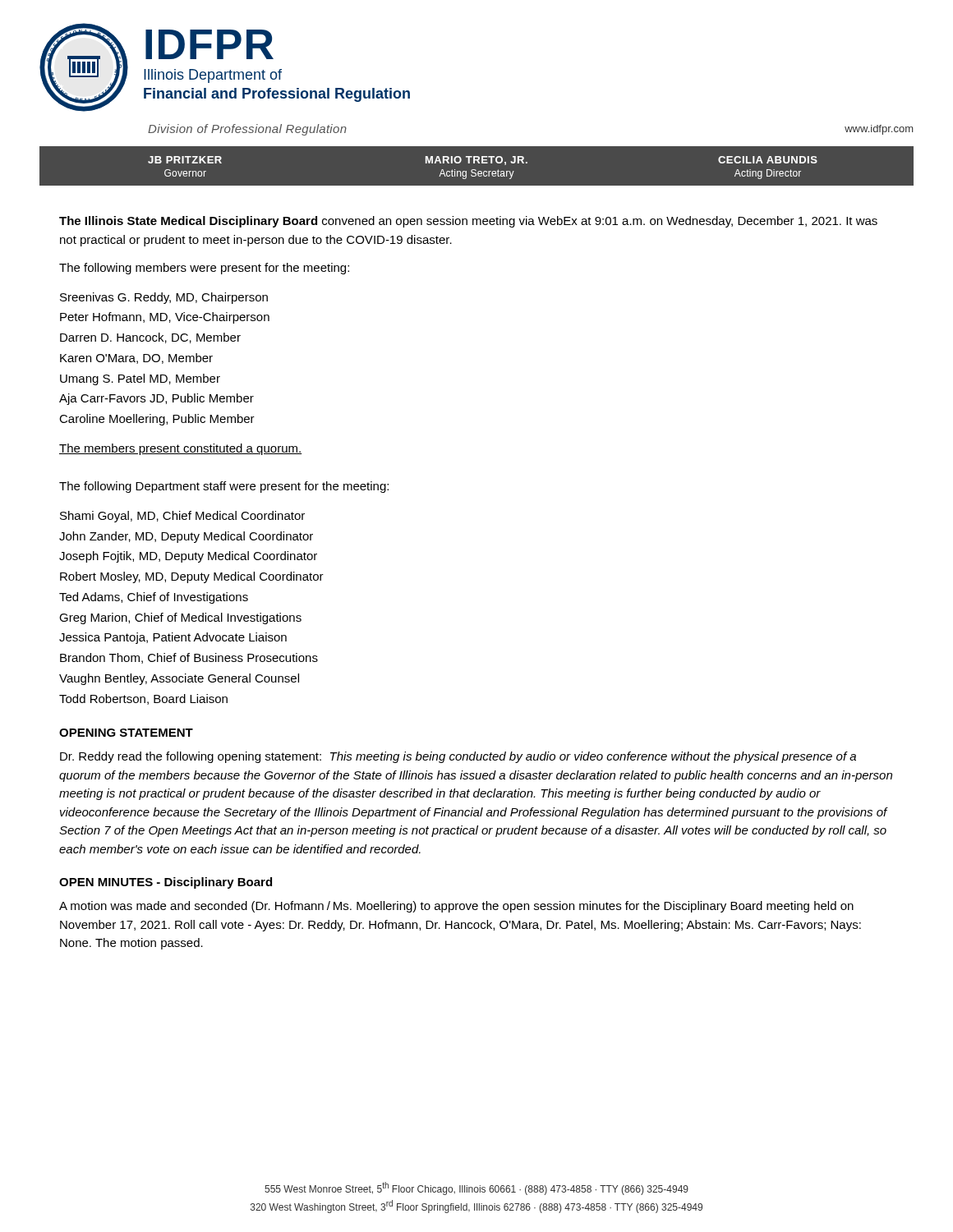The height and width of the screenshot is (1232, 953).
Task: Find "Jessica Pantoja, Patient Advocate Liaison" on this page
Action: 173,637
